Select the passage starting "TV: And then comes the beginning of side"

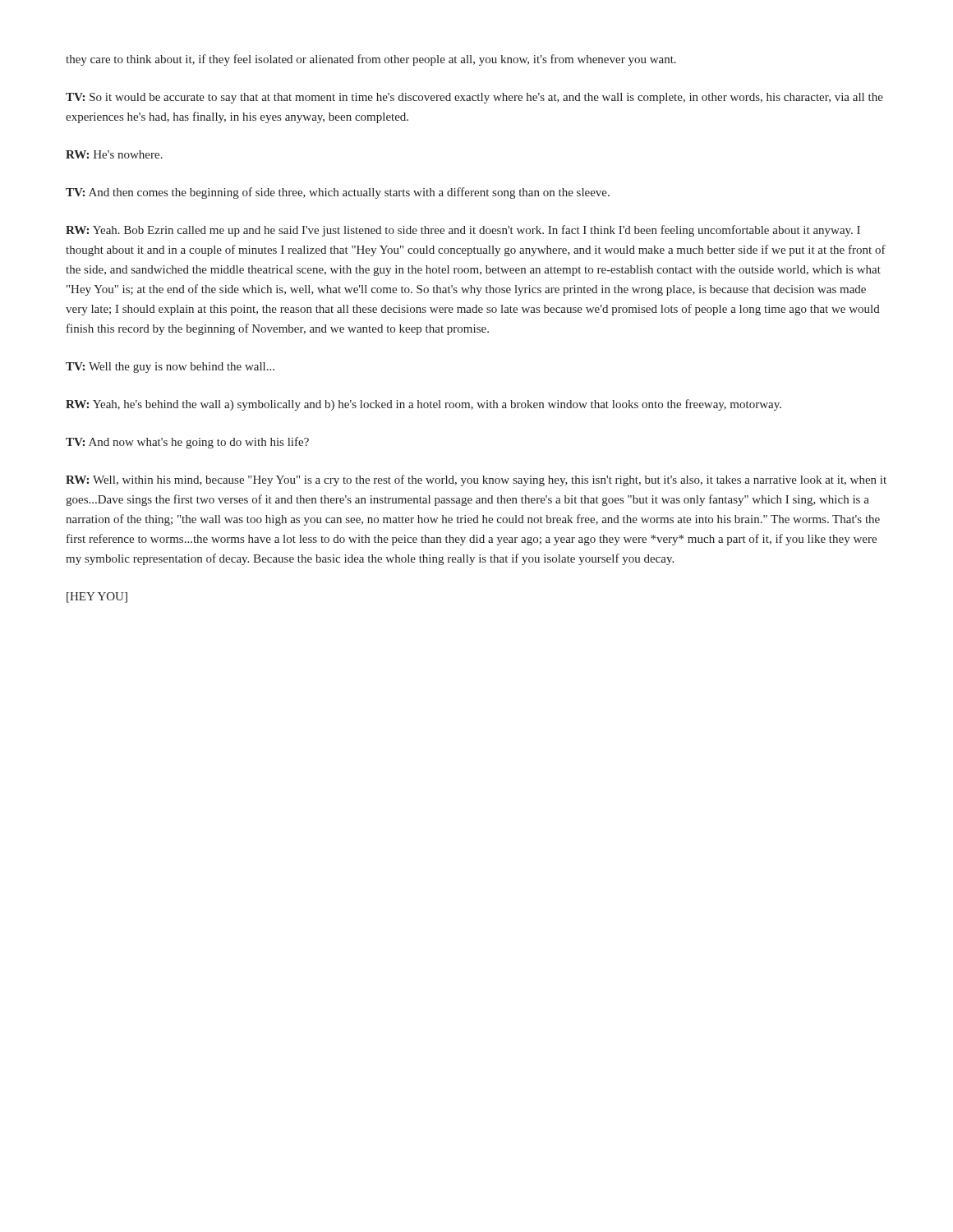(x=476, y=192)
